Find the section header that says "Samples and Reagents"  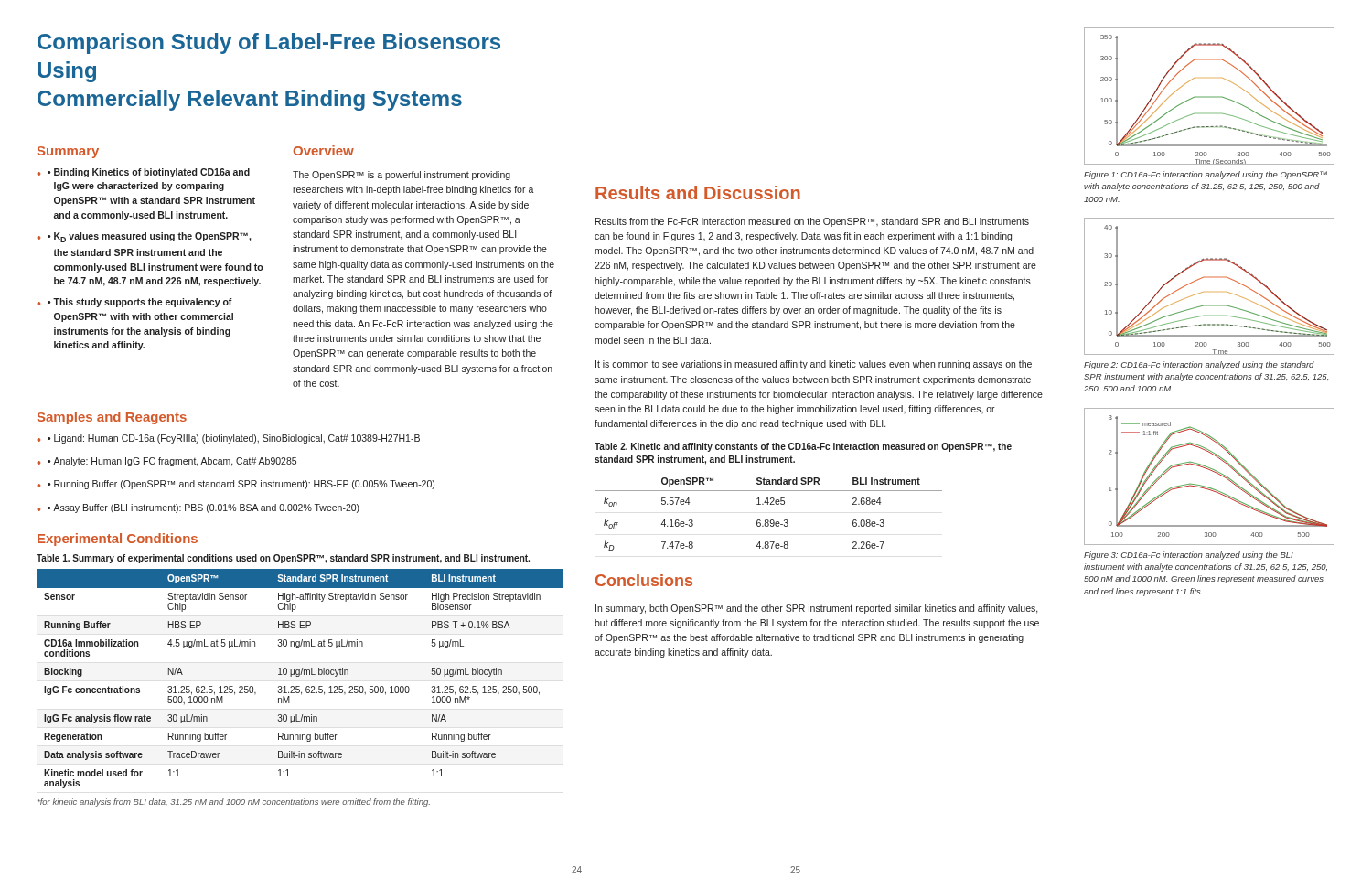click(x=112, y=417)
